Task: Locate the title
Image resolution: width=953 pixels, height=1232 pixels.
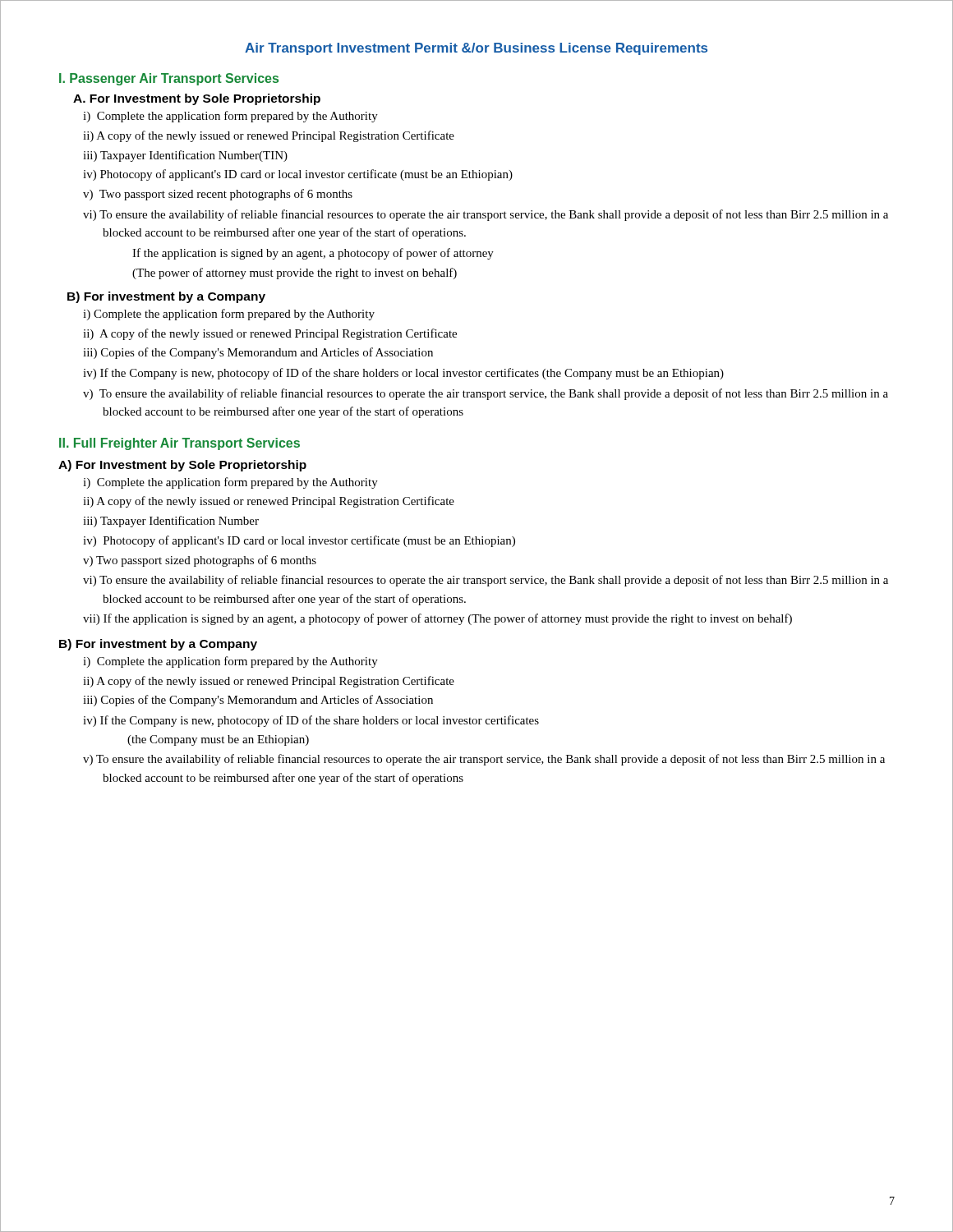Action: point(476,48)
